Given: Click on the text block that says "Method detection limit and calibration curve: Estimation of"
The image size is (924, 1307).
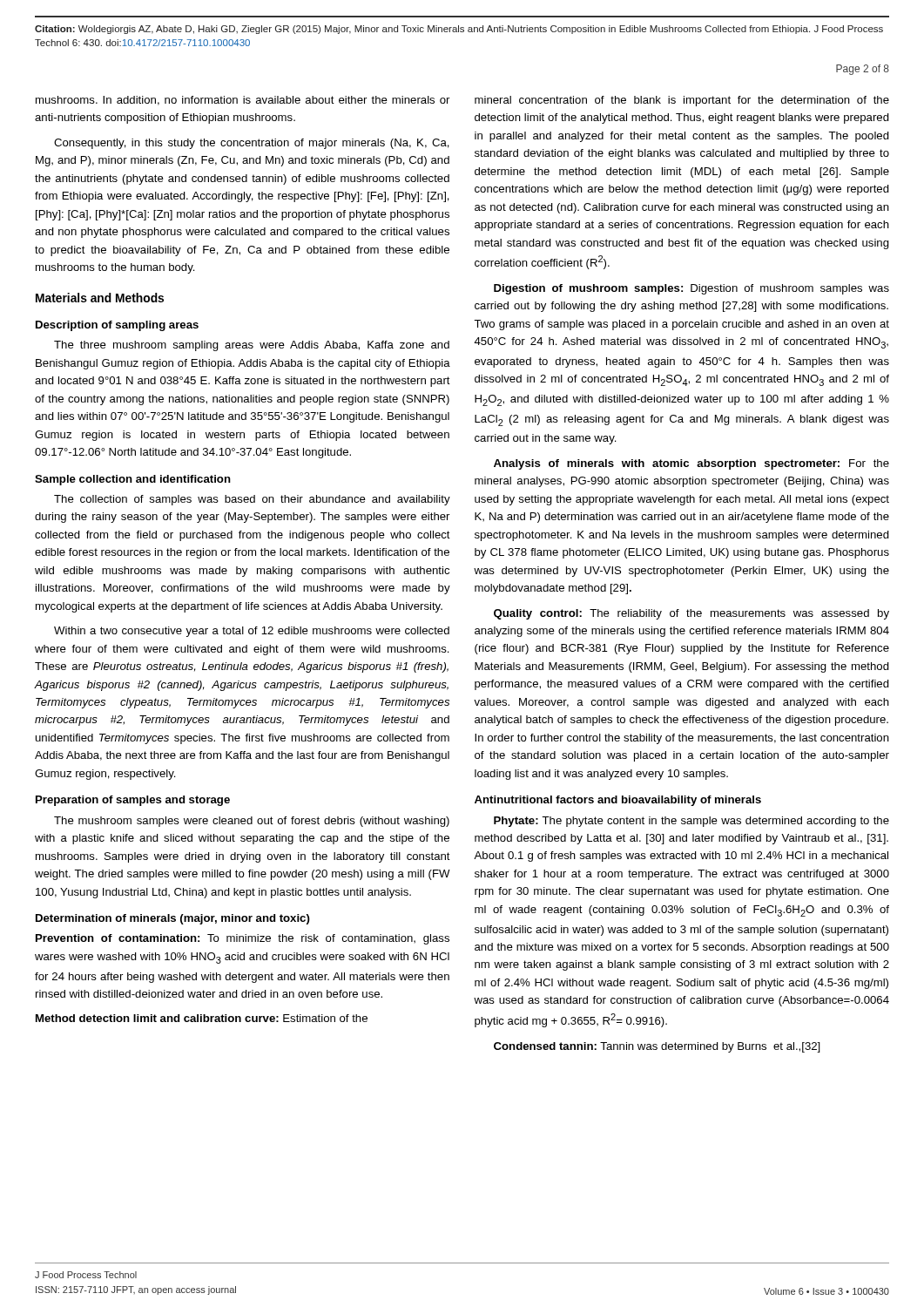Looking at the screenshot, I should click(x=201, y=1019).
